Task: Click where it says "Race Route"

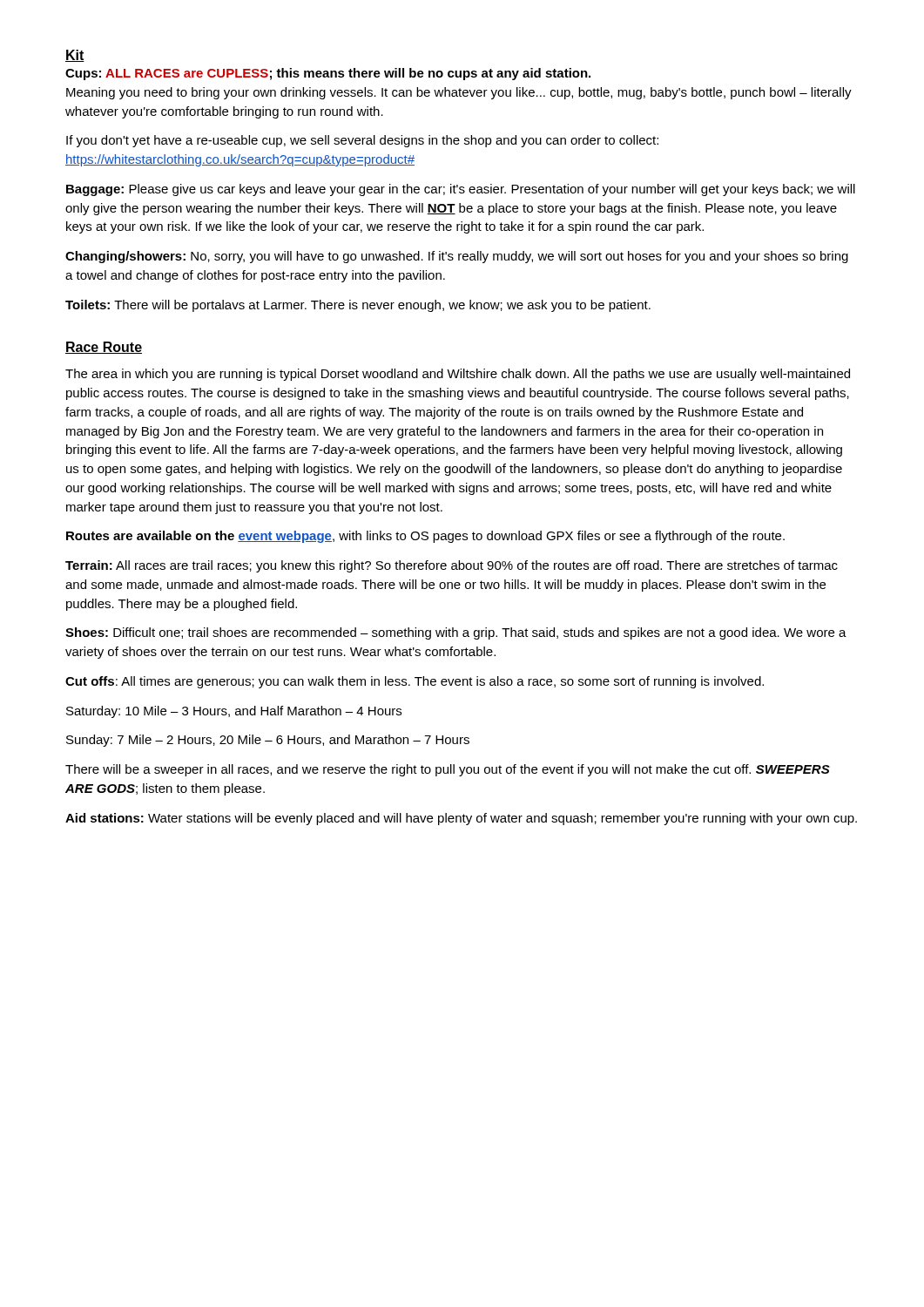Action: click(104, 347)
